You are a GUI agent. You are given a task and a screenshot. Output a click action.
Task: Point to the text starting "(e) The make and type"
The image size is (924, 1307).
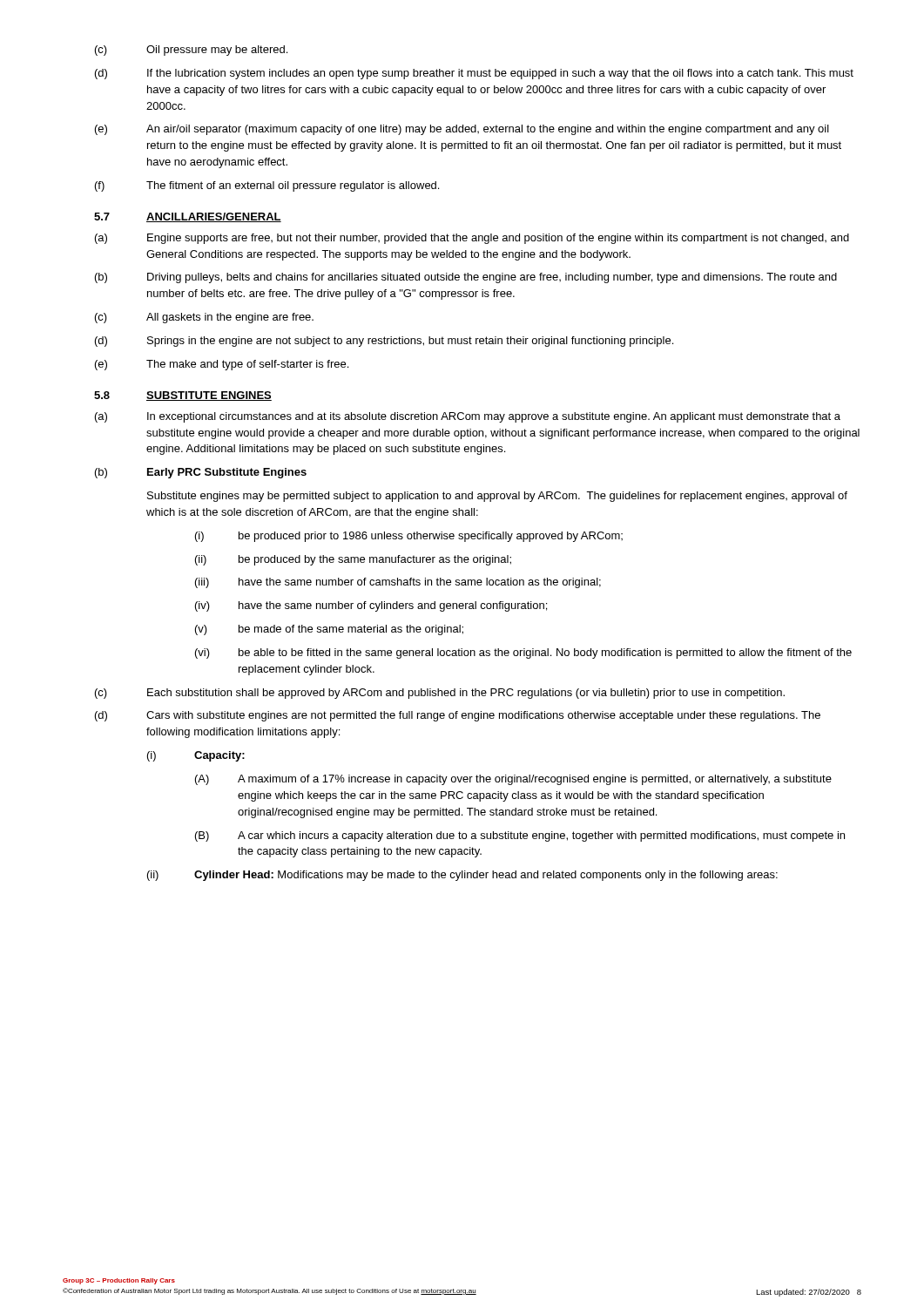point(222,365)
